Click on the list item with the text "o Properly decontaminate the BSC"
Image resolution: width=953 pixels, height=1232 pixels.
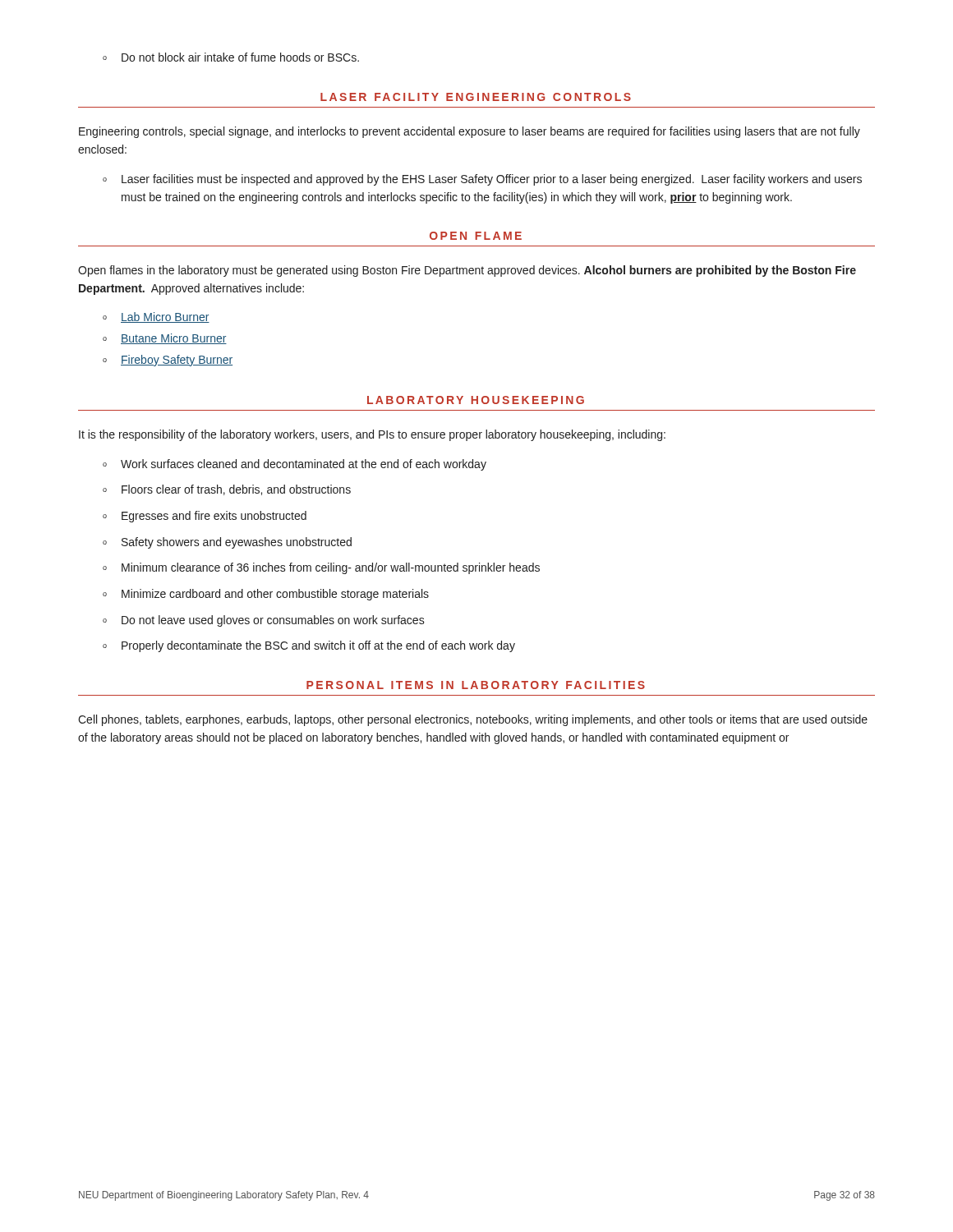309,647
